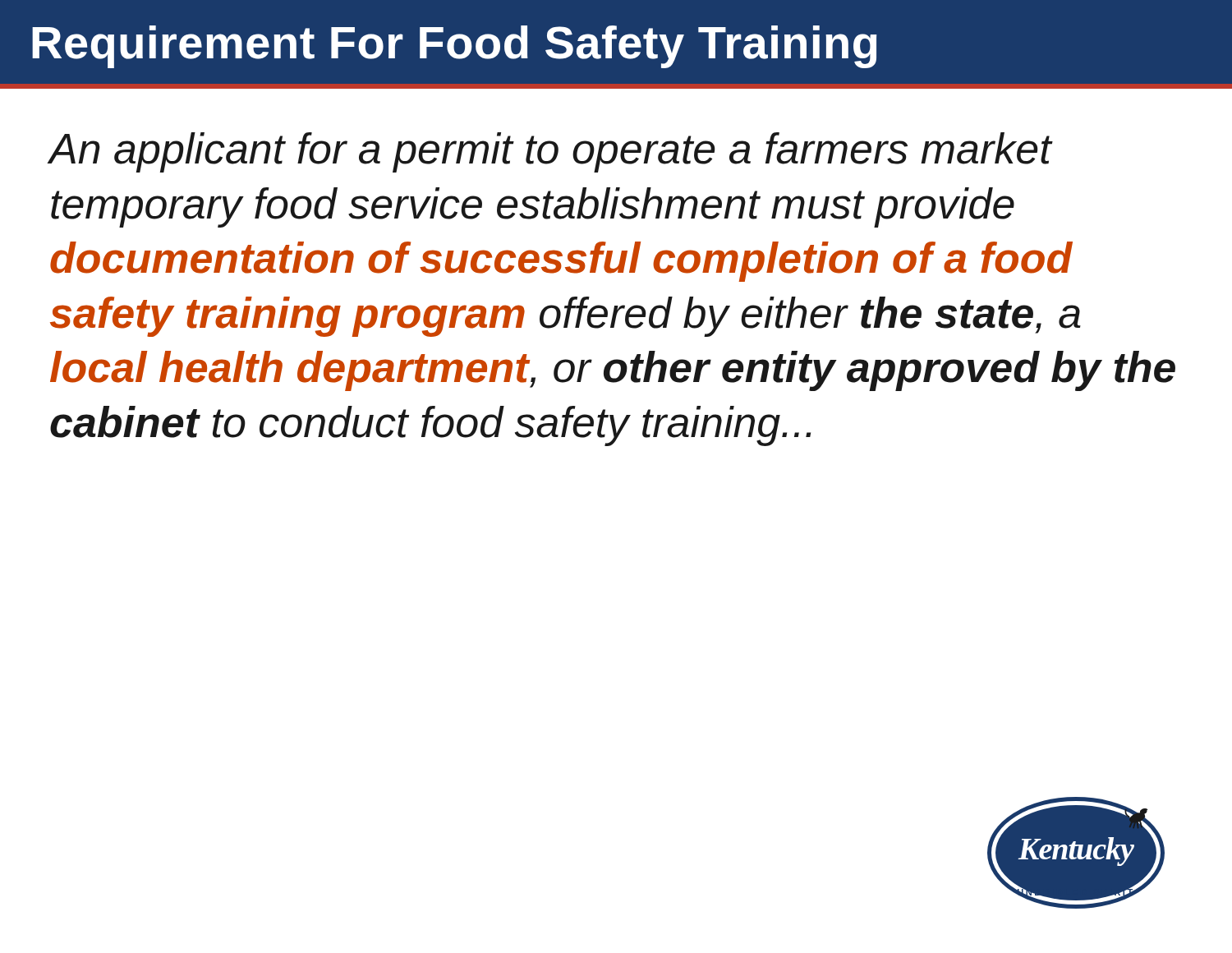Click a logo
The width and height of the screenshot is (1232, 953).
point(1076,849)
